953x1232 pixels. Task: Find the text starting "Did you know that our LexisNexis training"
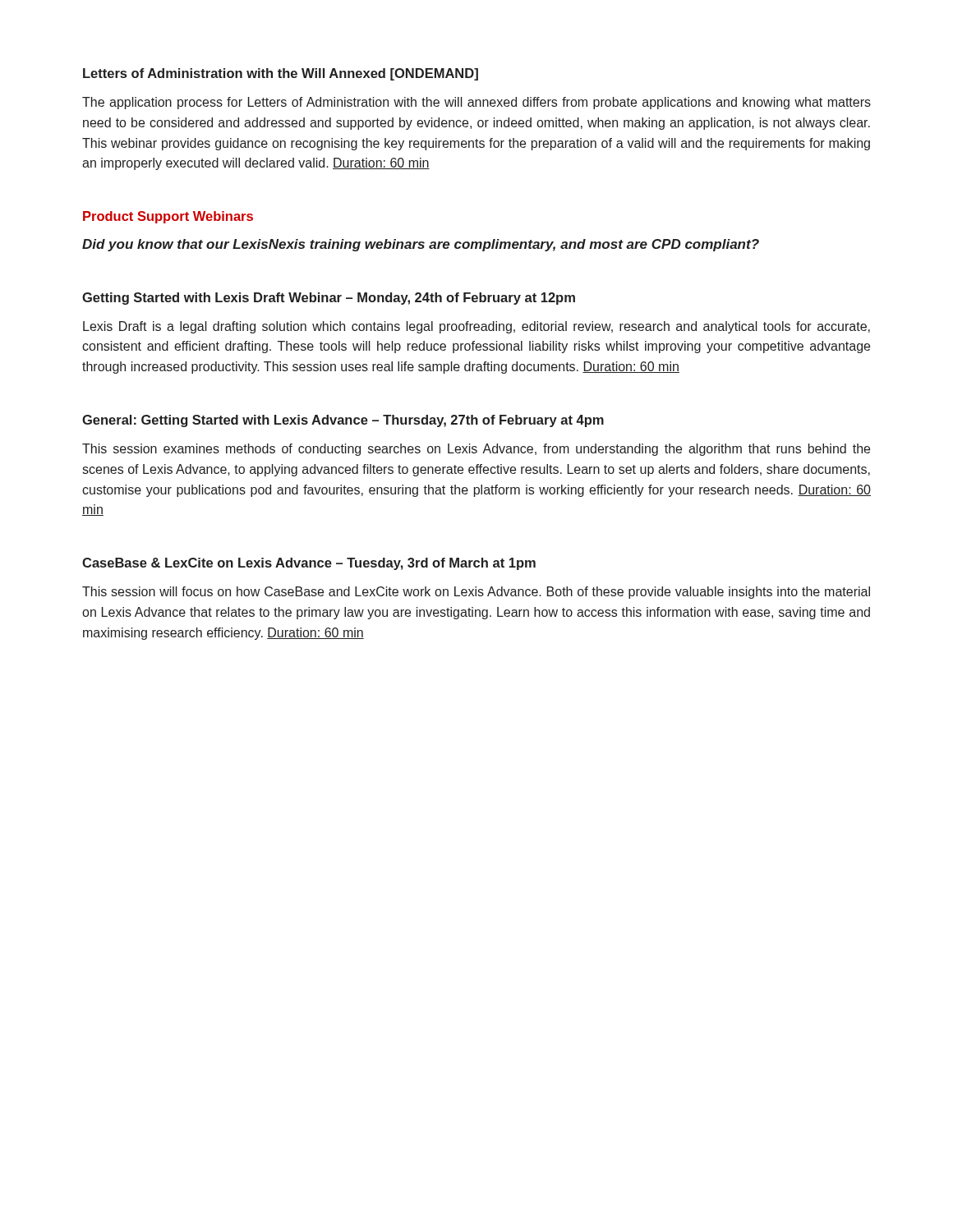[421, 244]
